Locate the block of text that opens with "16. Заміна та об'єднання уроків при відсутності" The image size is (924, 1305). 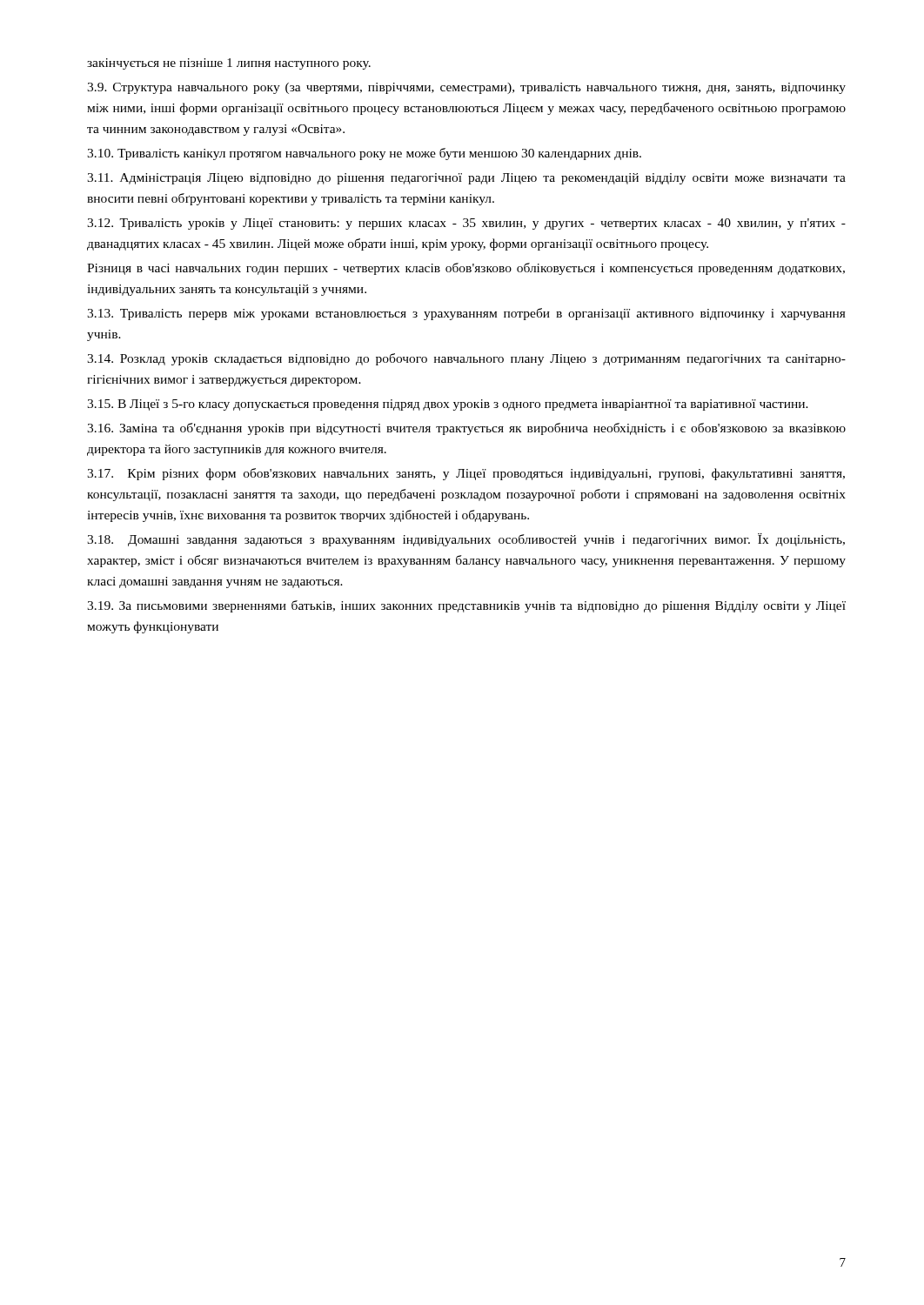466,439
